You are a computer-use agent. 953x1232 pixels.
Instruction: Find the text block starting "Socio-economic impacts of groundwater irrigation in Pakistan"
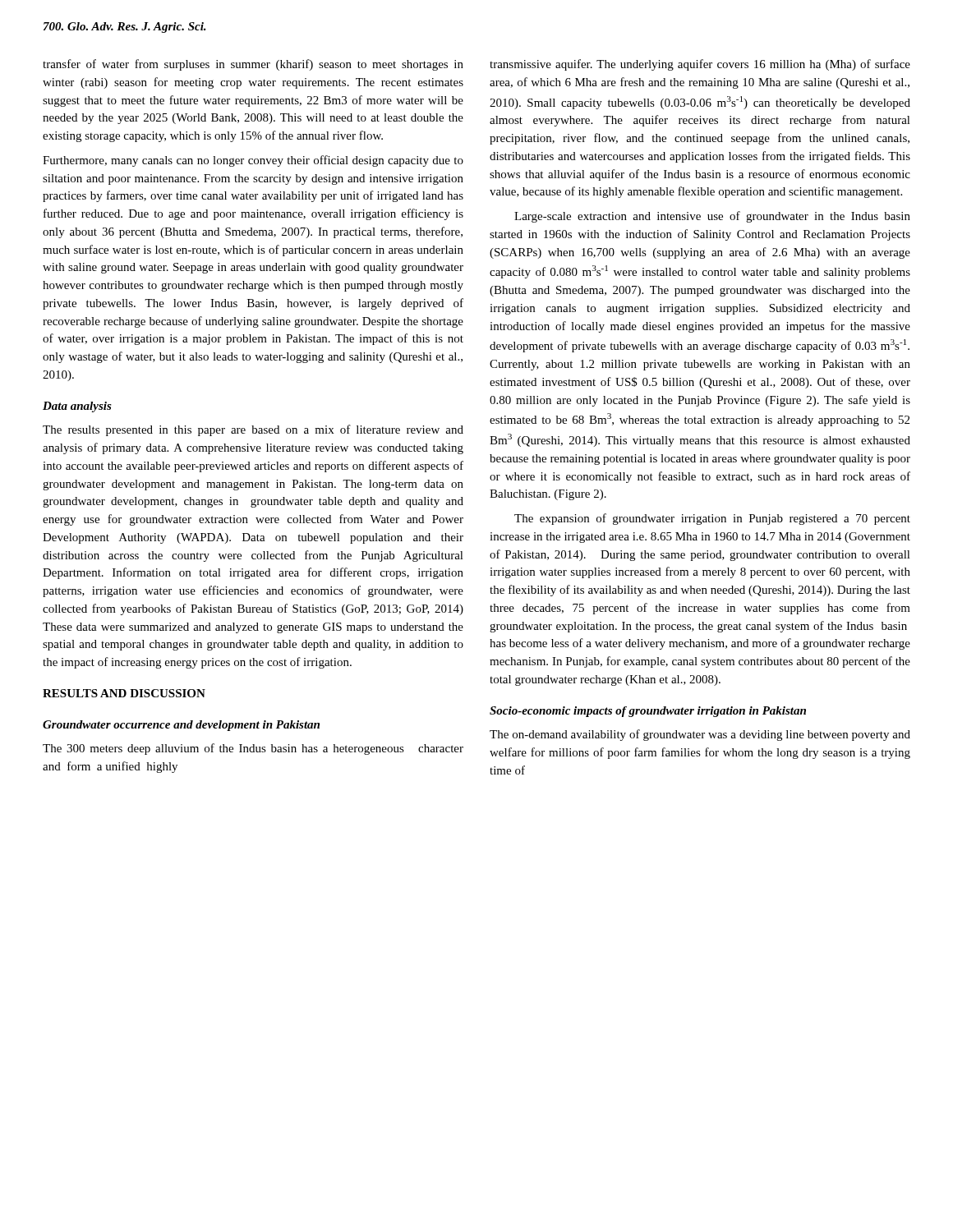648,710
